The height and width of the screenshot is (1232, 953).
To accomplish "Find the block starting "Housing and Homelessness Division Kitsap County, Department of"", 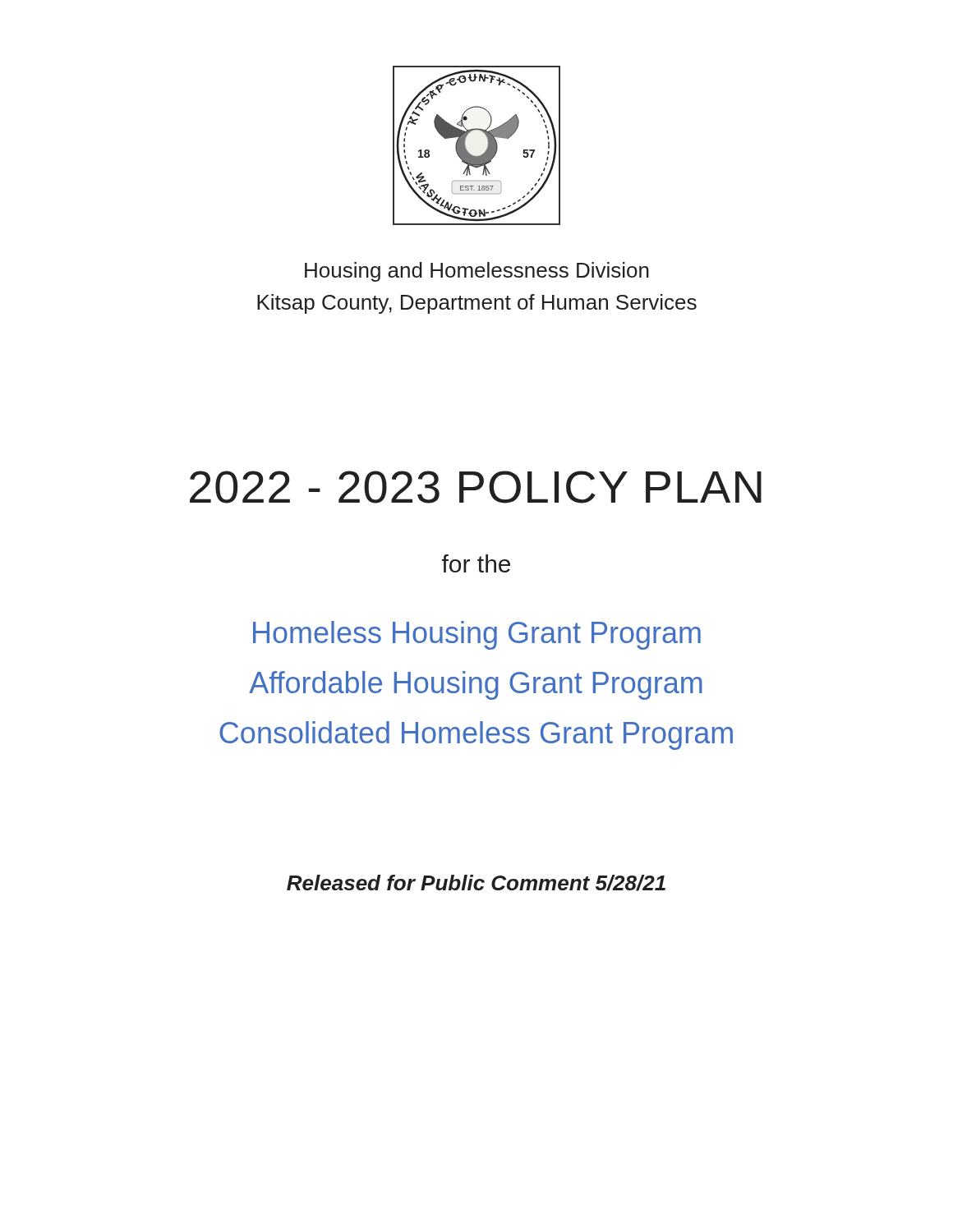I will [x=476, y=286].
